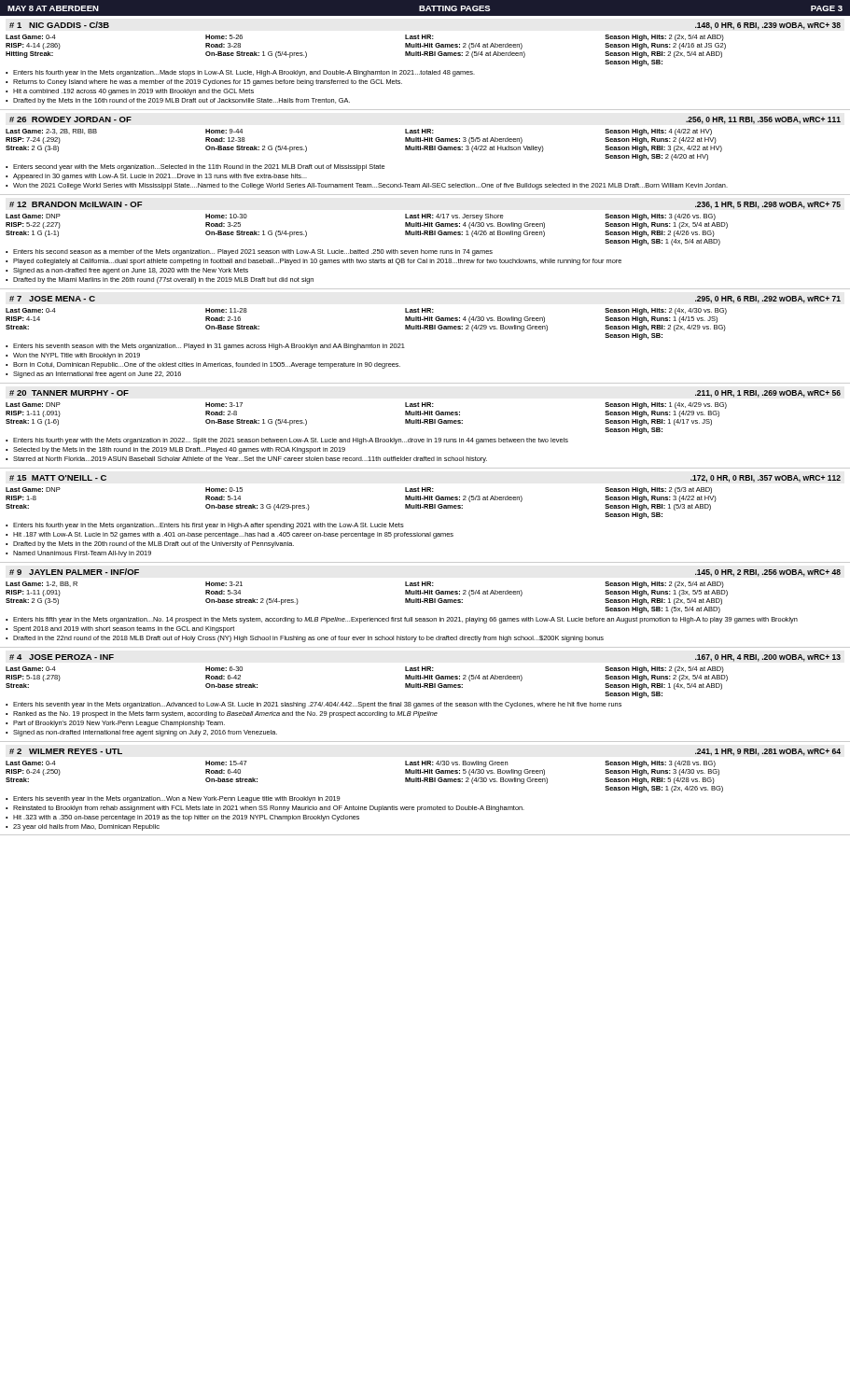Screen dimensions: 1400x850
Task: Point to the text starting "# 9 JAYLEN PALMER -"
Action: (x=425, y=571)
